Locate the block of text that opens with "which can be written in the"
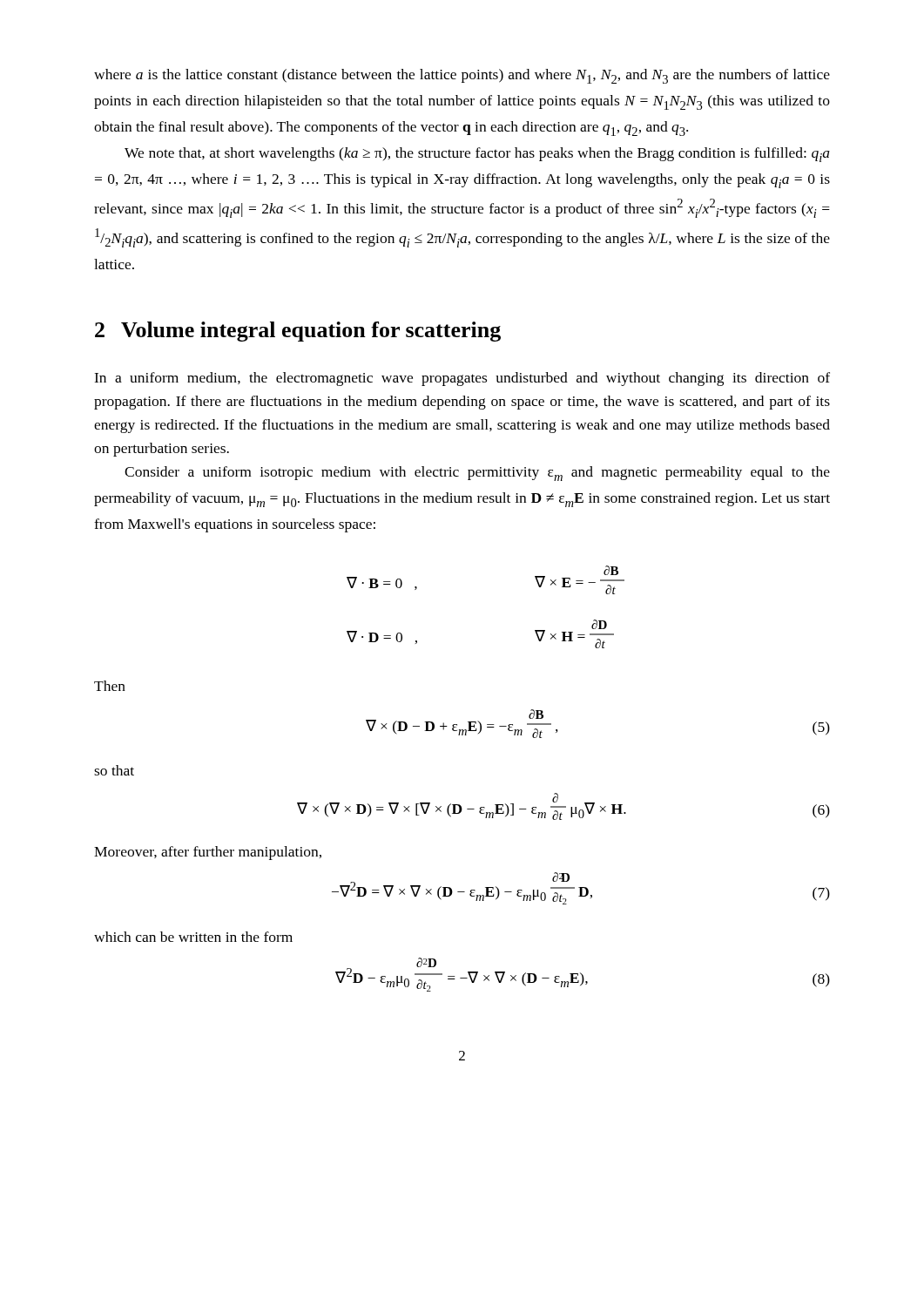Viewport: 924px width, 1307px height. point(193,937)
